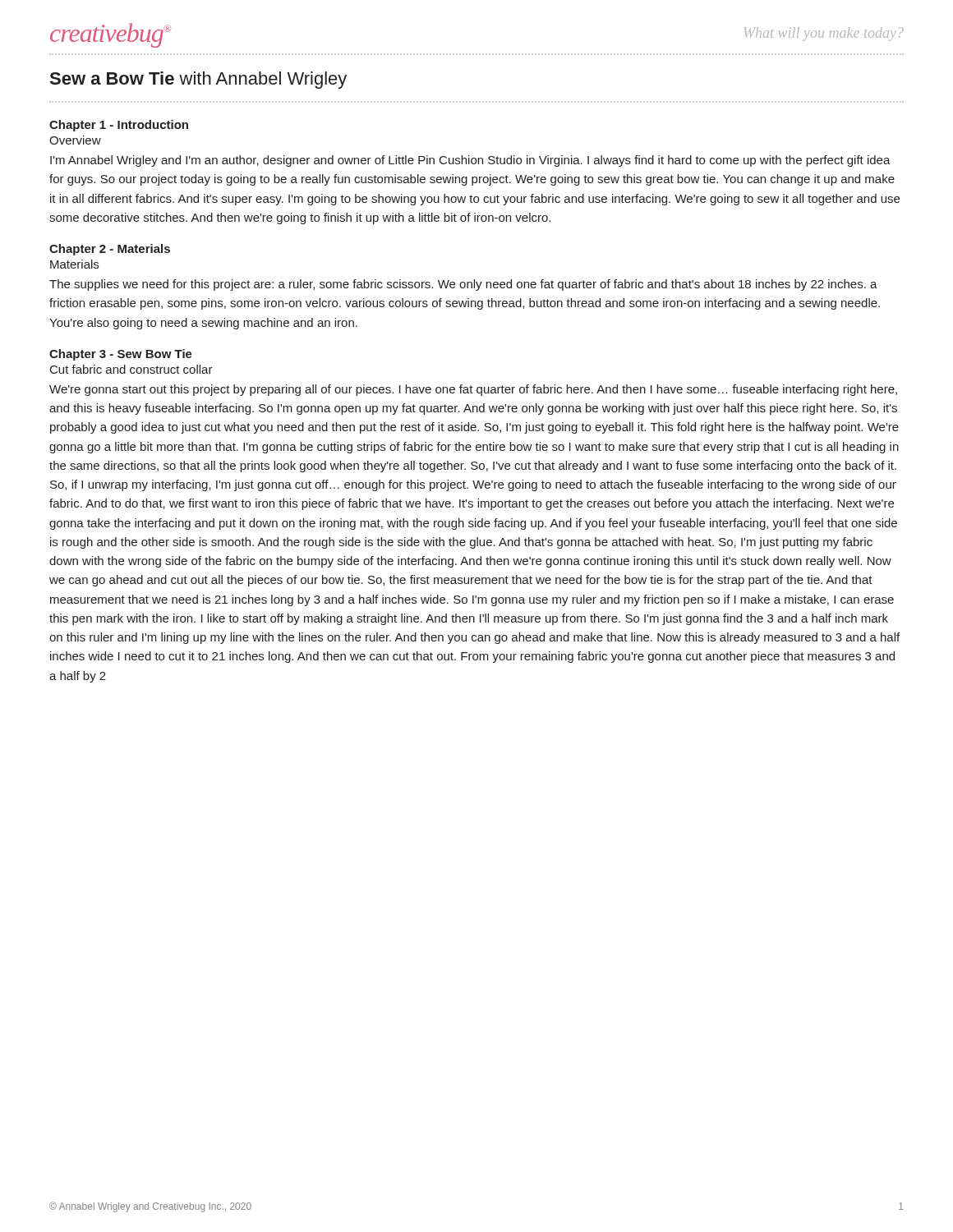953x1232 pixels.
Task: Find the element starting "Chapter 3 - Sew"
Action: pyautogui.click(x=121, y=353)
